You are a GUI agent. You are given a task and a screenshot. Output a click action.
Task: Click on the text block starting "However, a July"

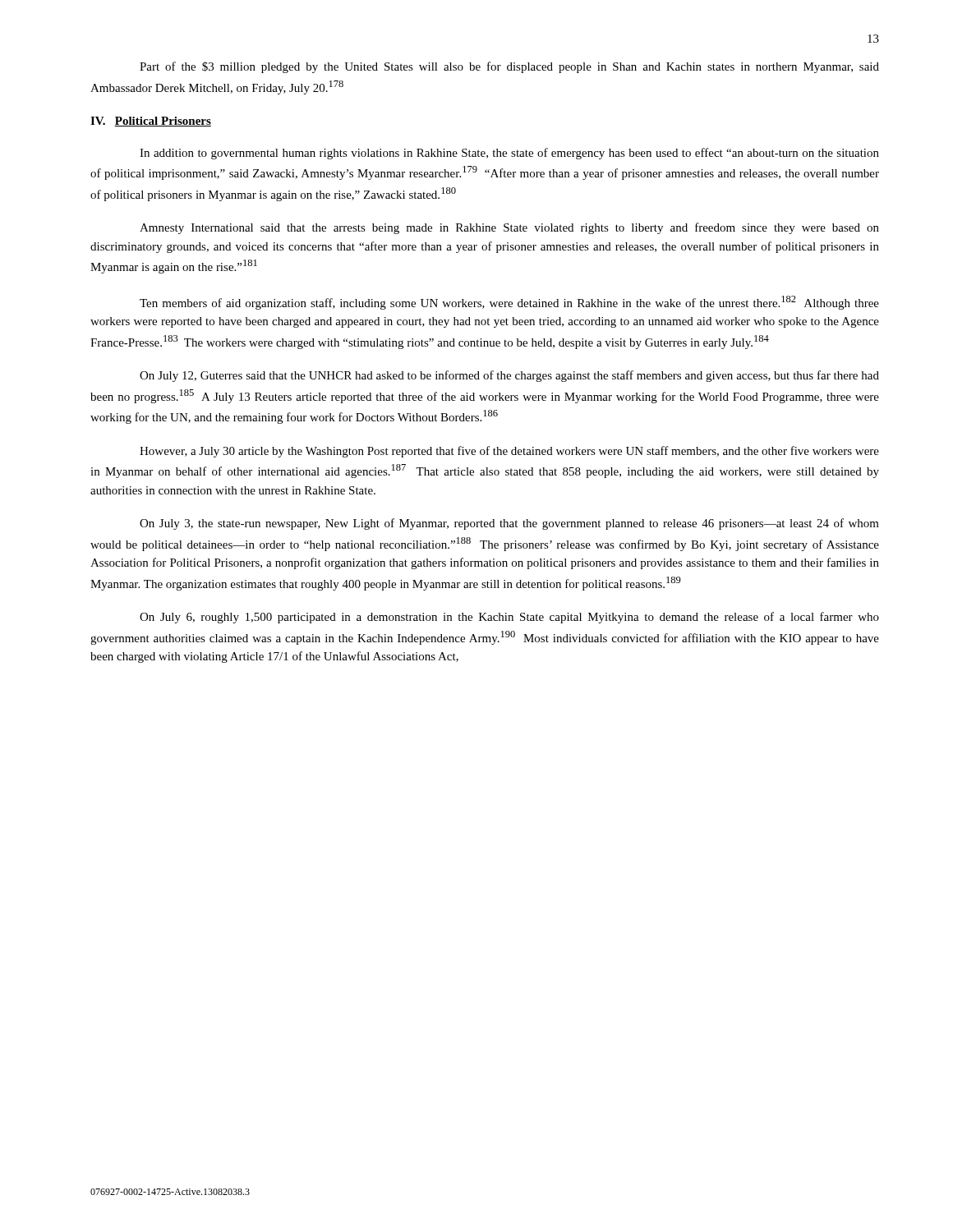point(485,470)
